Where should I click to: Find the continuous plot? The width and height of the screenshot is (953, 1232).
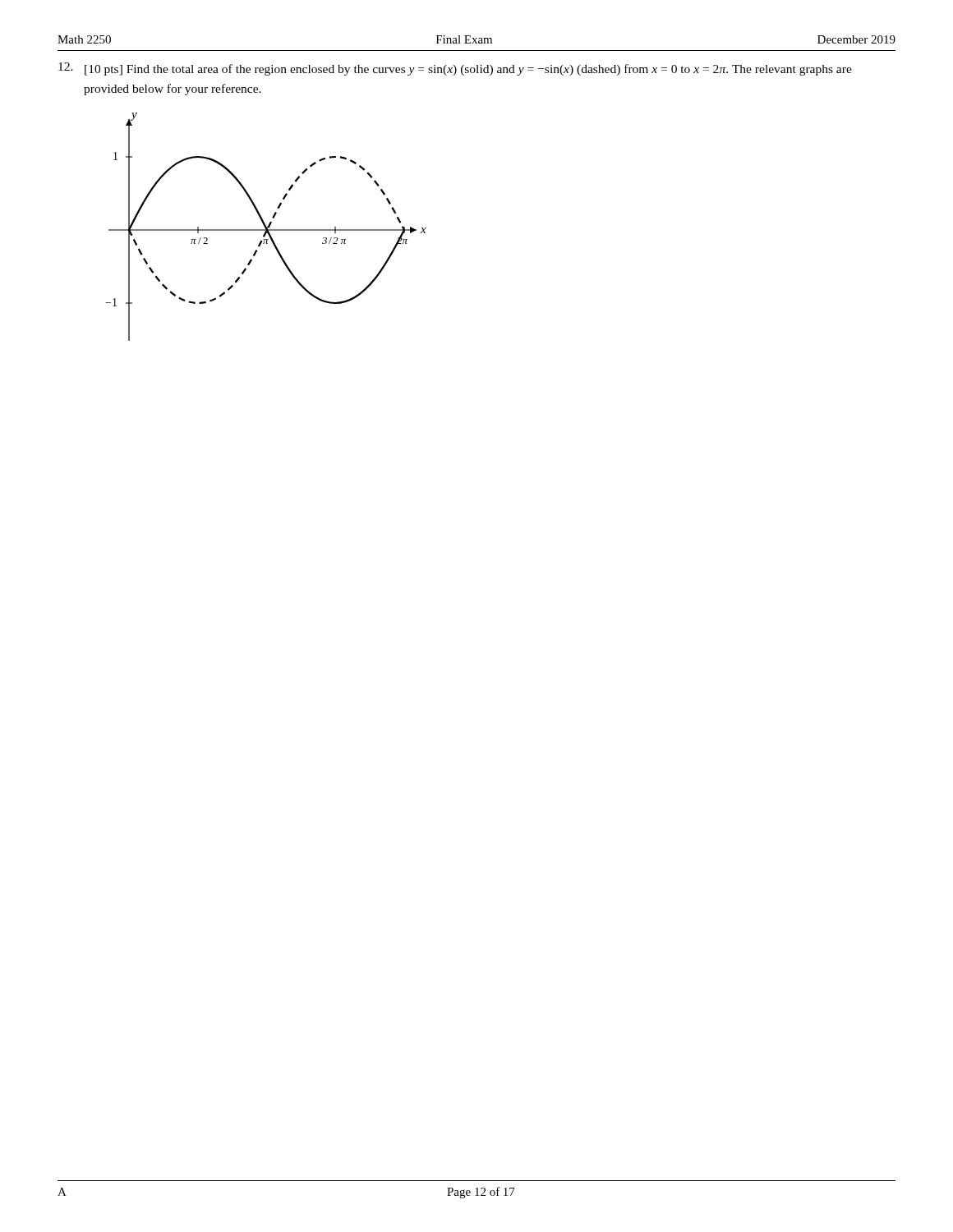click(x=490, y=232)
